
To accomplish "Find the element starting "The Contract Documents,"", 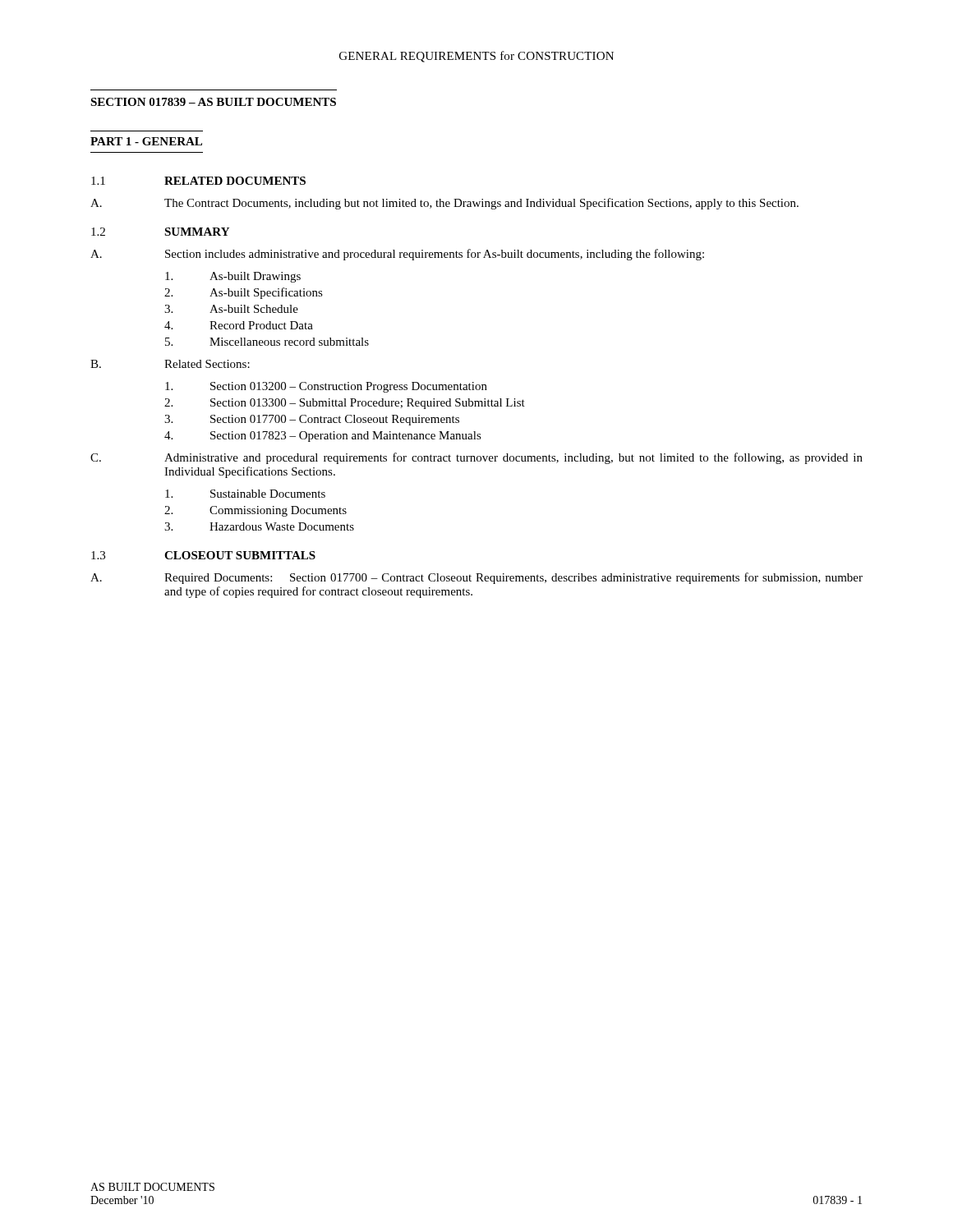I will pos(482,203).
